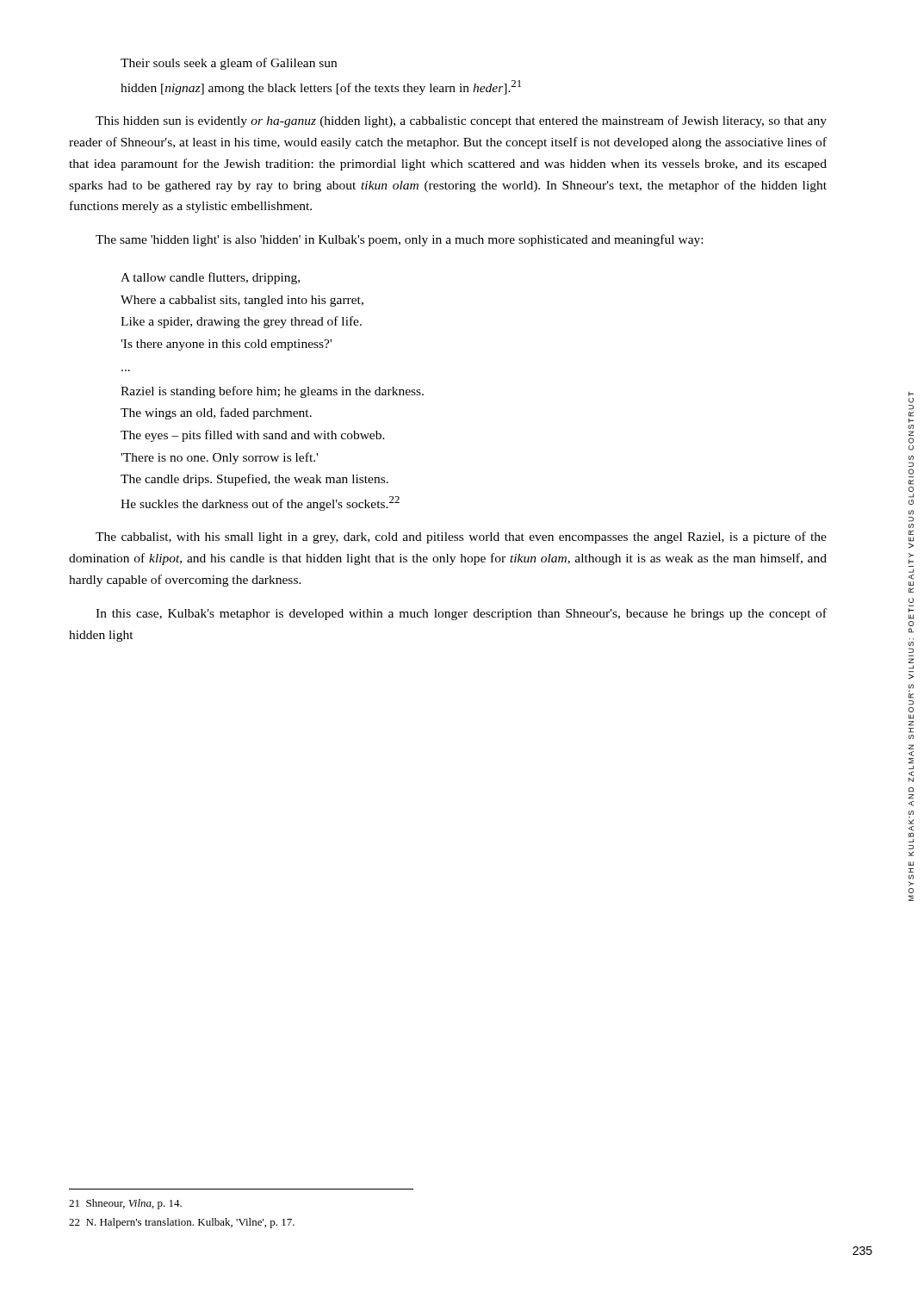Image resolution: width=924 pixels, height=1292 pixels.
Task: Point to the block beginning "This hidden sun"
Action: [x=448, y=163]
